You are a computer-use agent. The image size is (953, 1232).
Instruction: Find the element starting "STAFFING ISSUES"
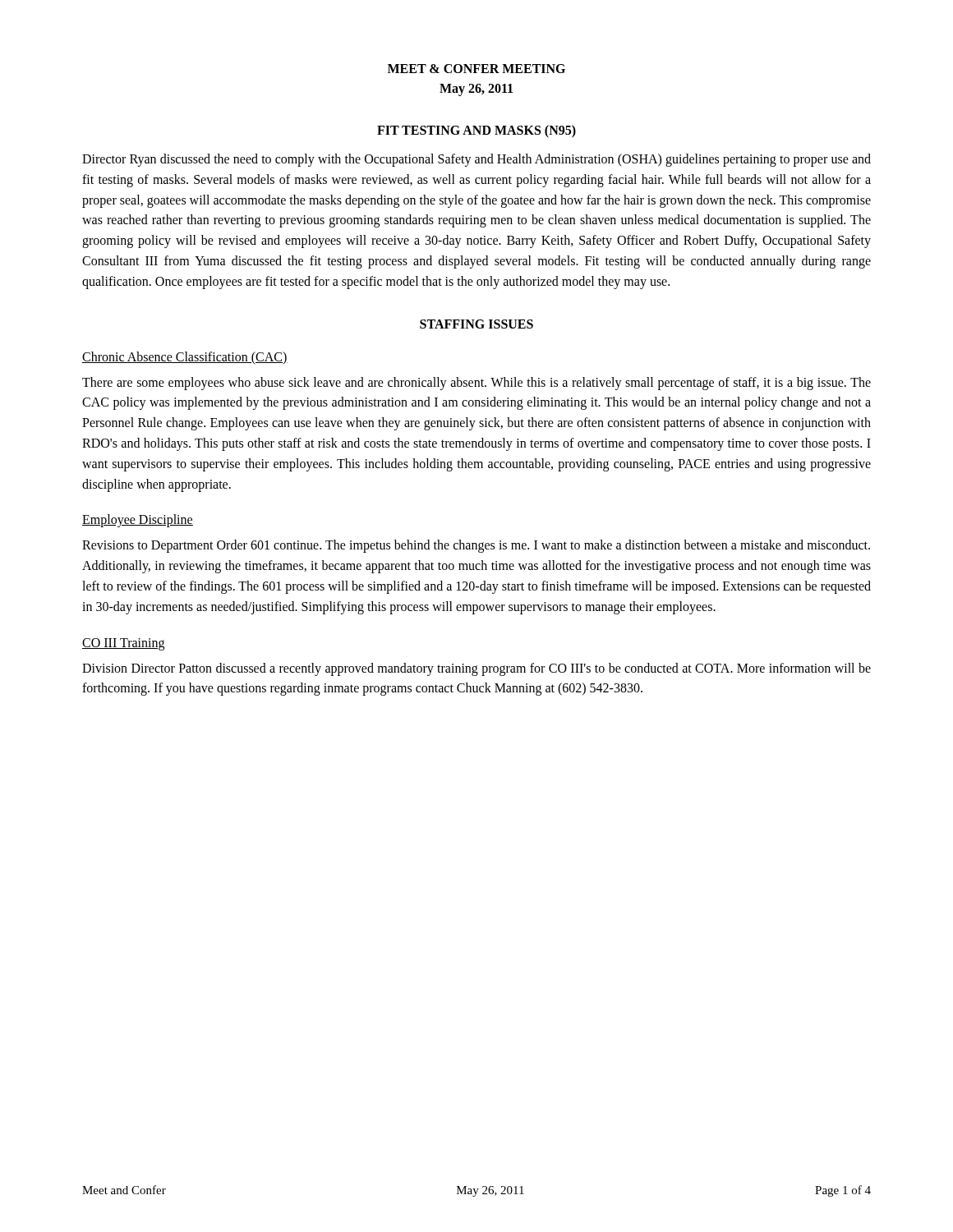[476, 324]
